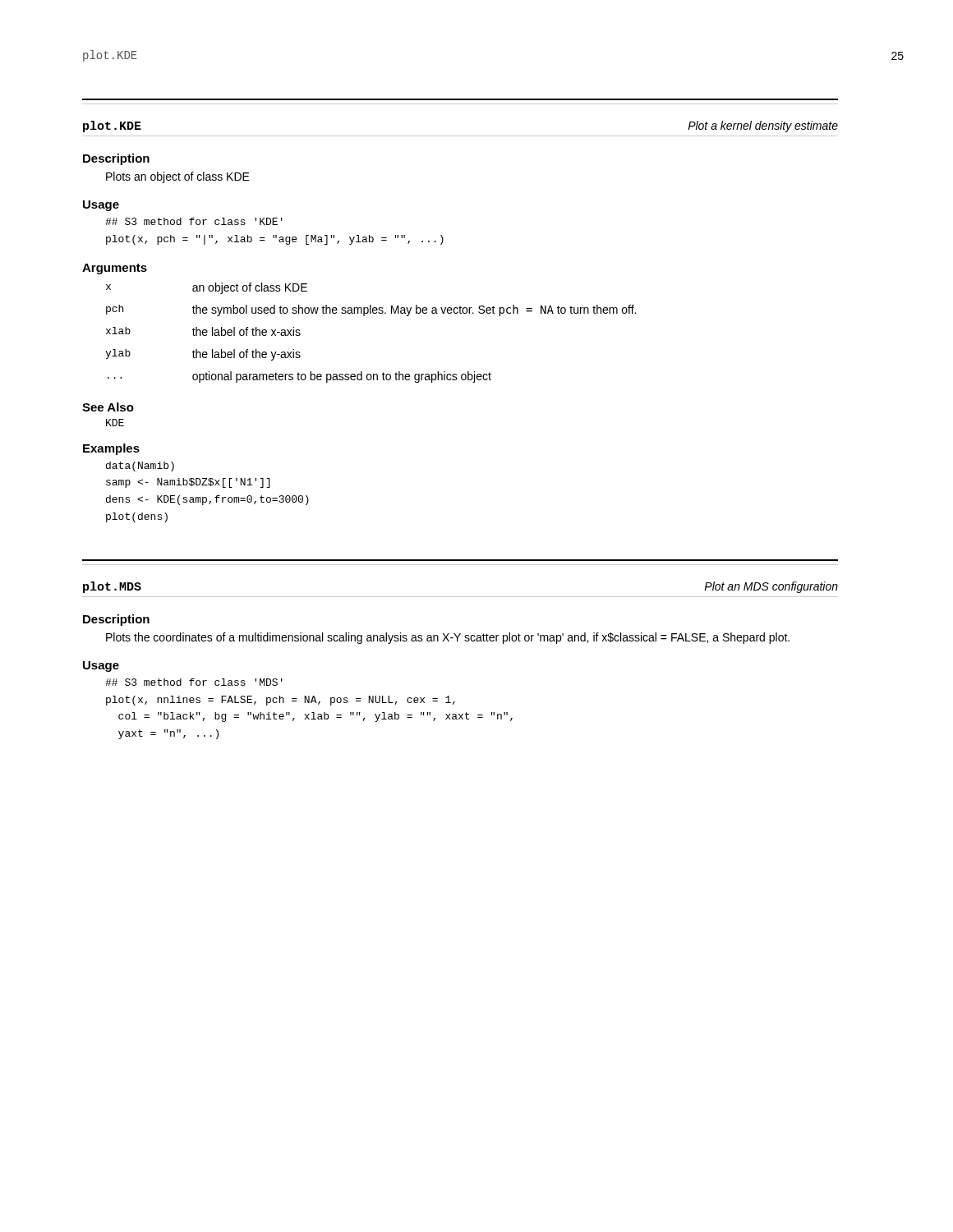The image size is (953, 1232).
Task: Click on the title that reads "plot.KDE Plot a kernel density"
Action: click(460, 127)
